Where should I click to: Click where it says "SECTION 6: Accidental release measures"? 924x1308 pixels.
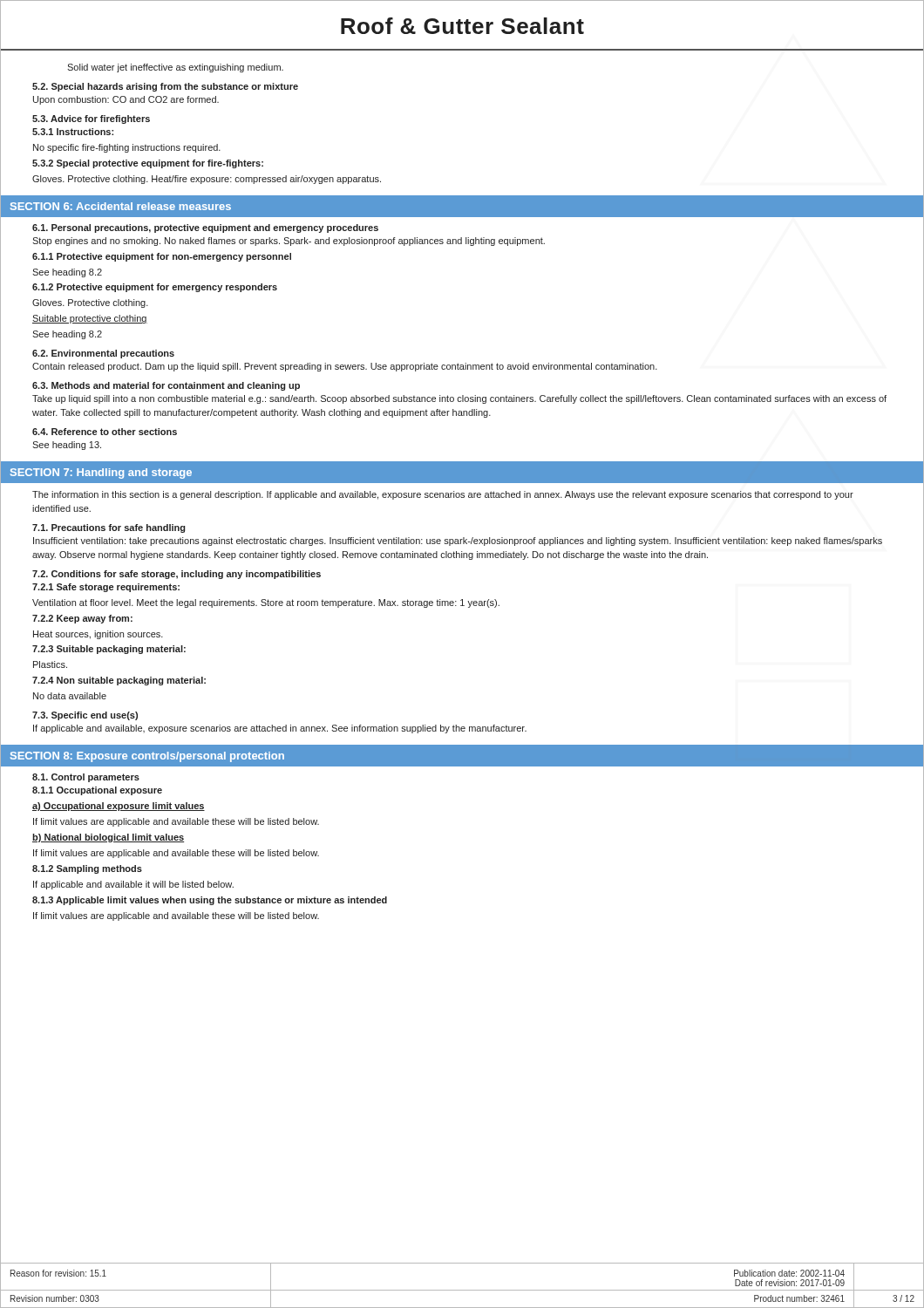pos(121,206)
